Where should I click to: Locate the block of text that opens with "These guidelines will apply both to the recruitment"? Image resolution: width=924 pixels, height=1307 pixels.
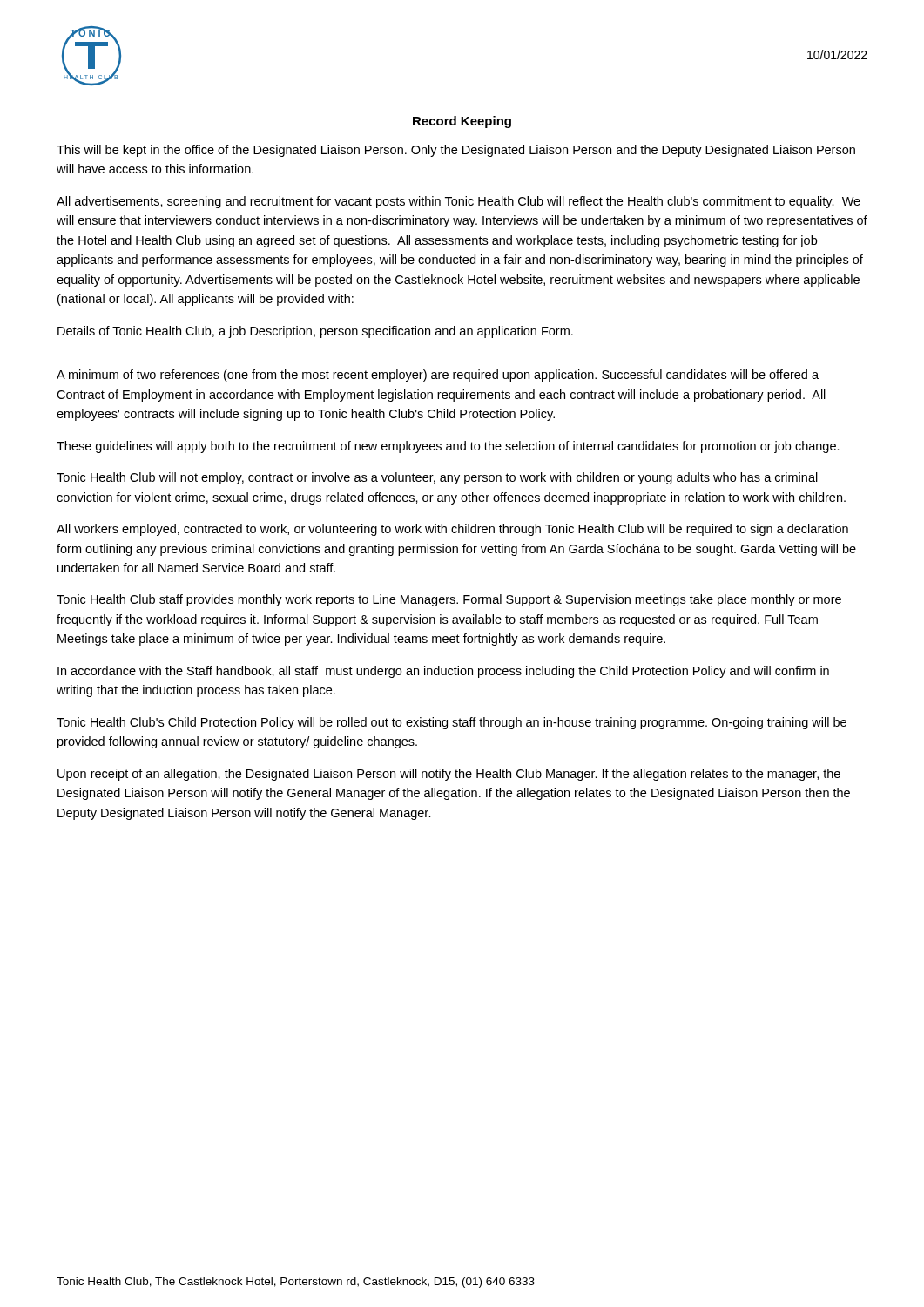[448, 446]
